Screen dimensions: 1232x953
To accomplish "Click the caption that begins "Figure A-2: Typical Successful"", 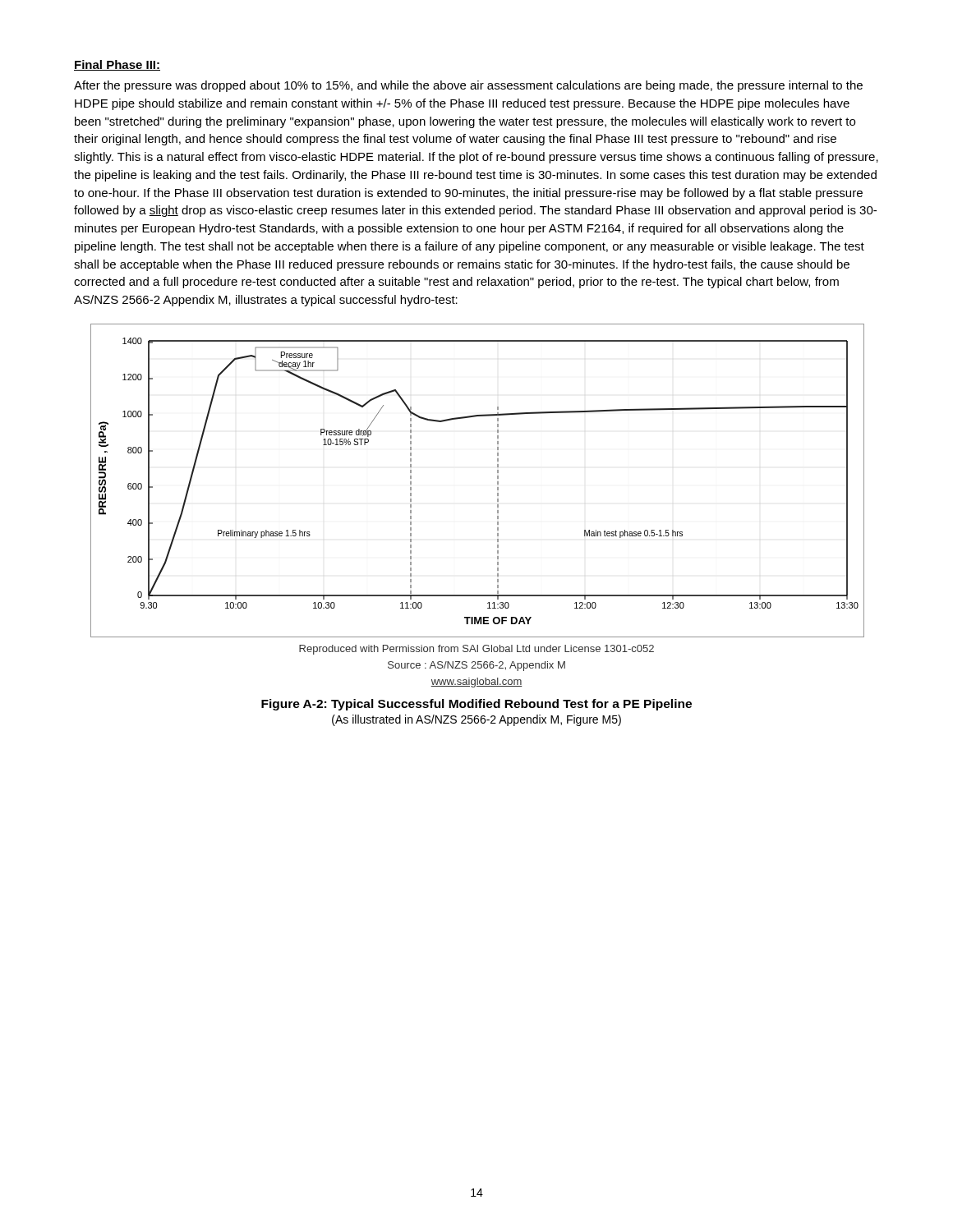I will pyautogui.click(x=476, y=711).
